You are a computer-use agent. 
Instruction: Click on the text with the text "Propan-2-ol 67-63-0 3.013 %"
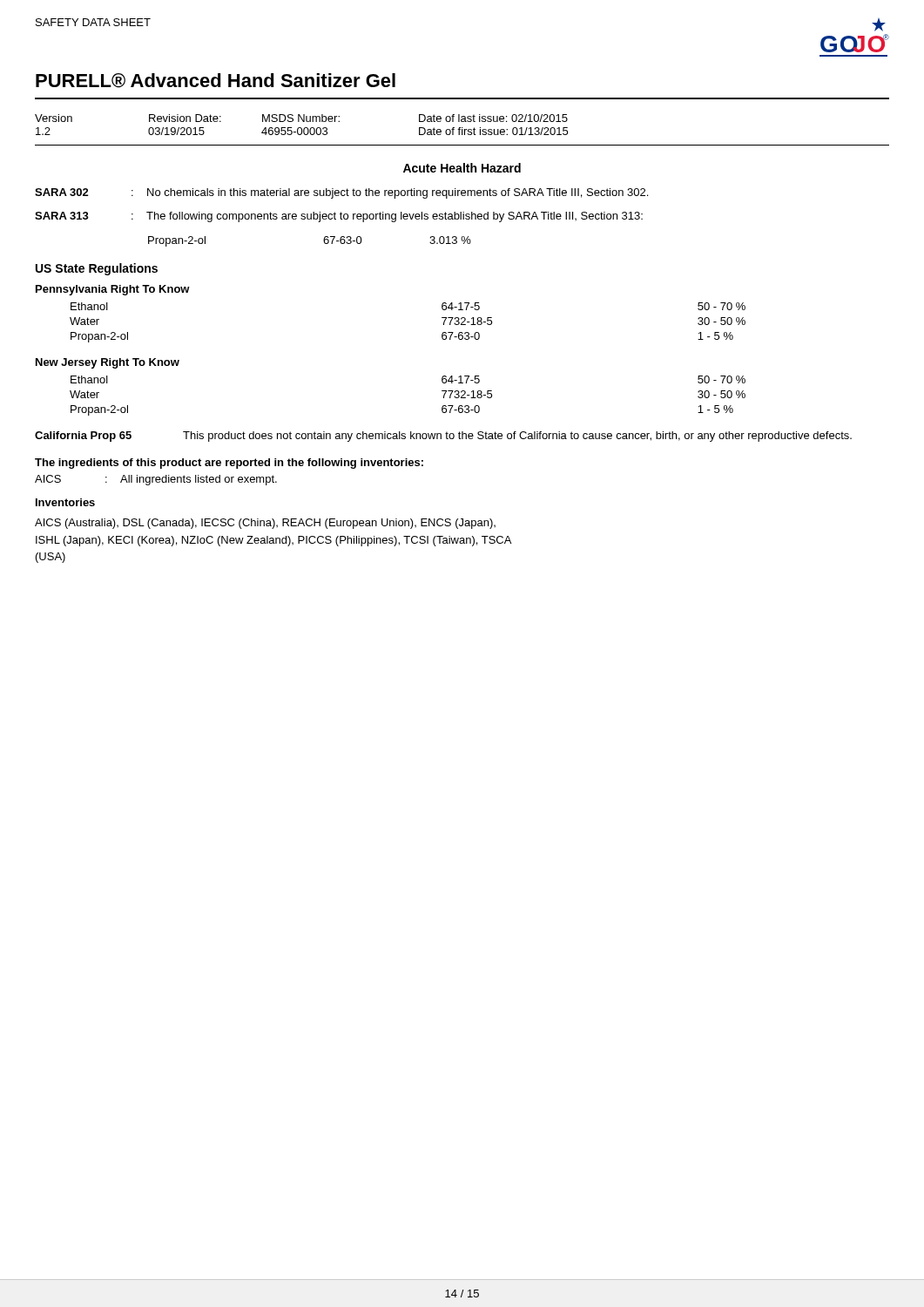(x=176, y=241)
